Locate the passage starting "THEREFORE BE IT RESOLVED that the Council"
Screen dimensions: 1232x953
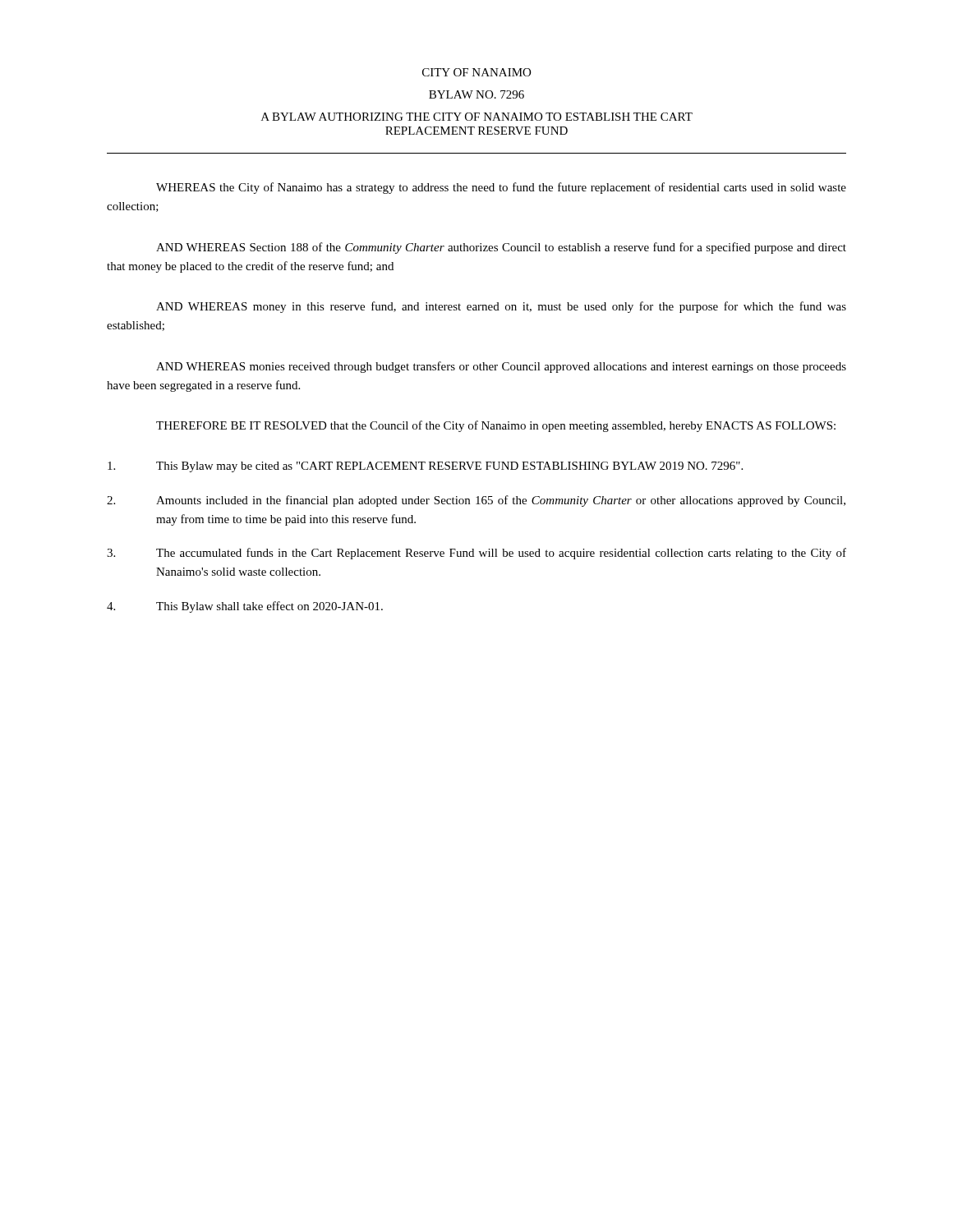pyautogui.click(x=476, y=426)
